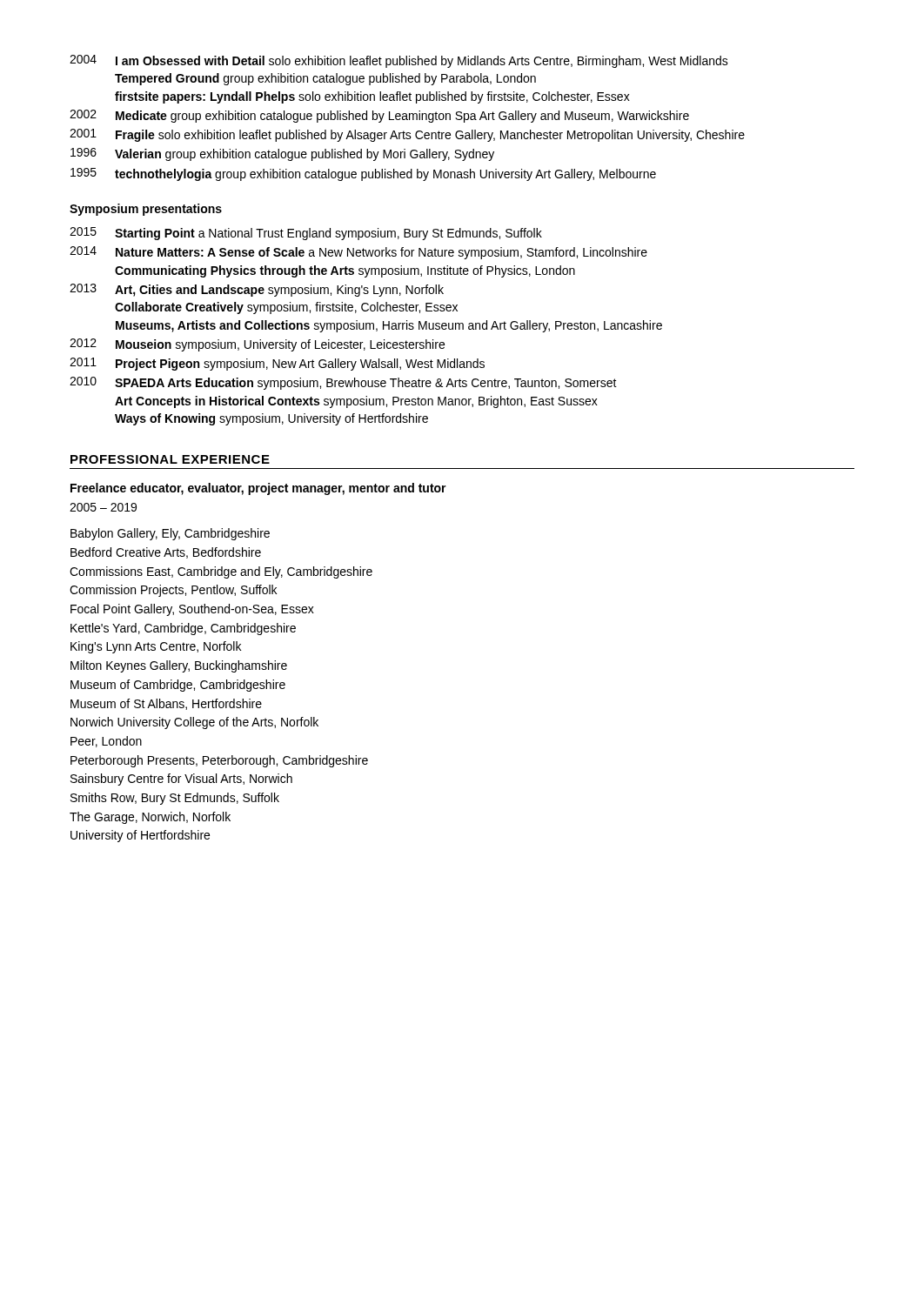Click the passage that begins "2012 Mouseion symposium, University of"
The image size is (924, 1305).
click(x=257, y=345)
